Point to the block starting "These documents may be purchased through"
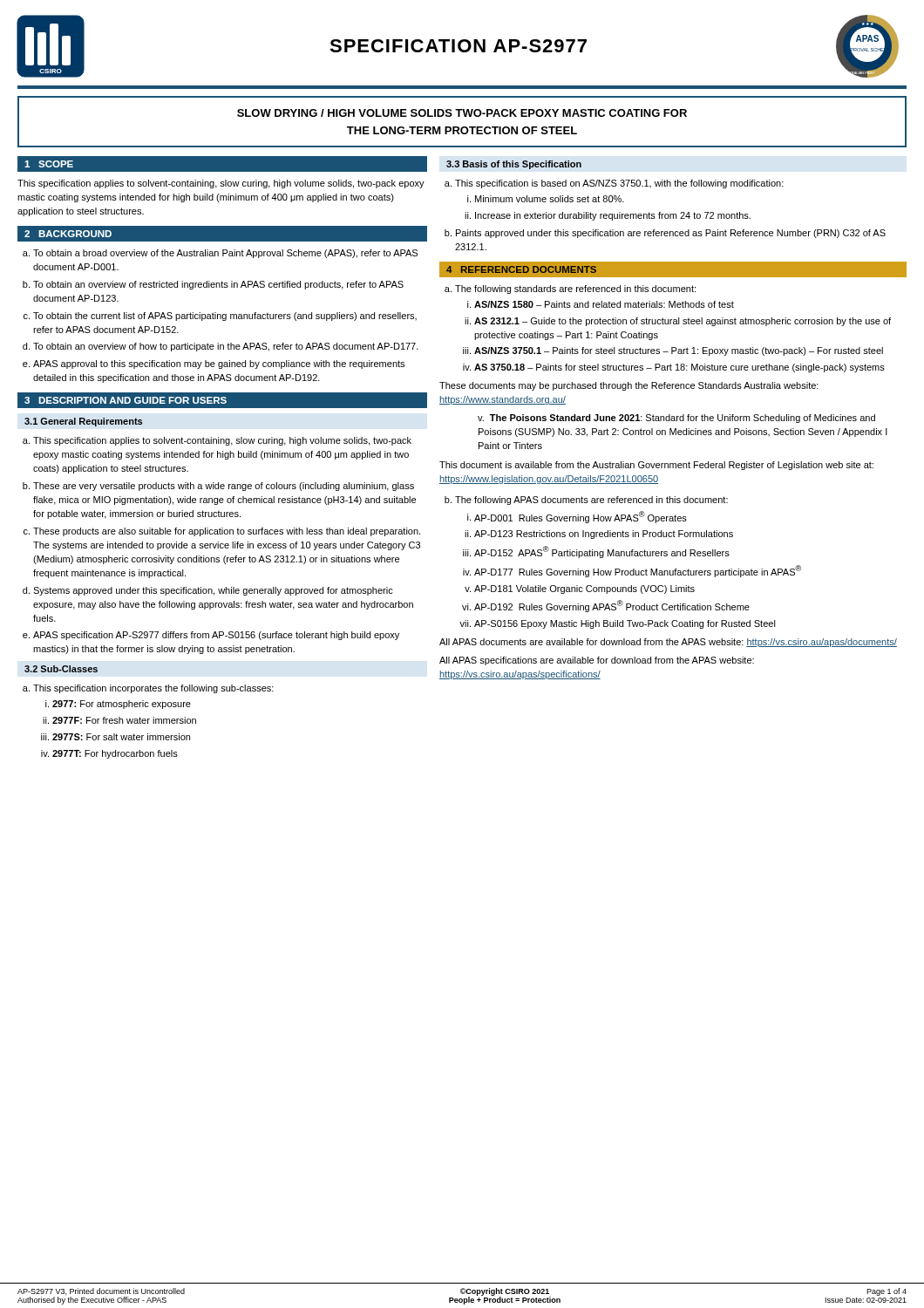Viewport: 924px width, 1308px height. [x=673, y=394]
